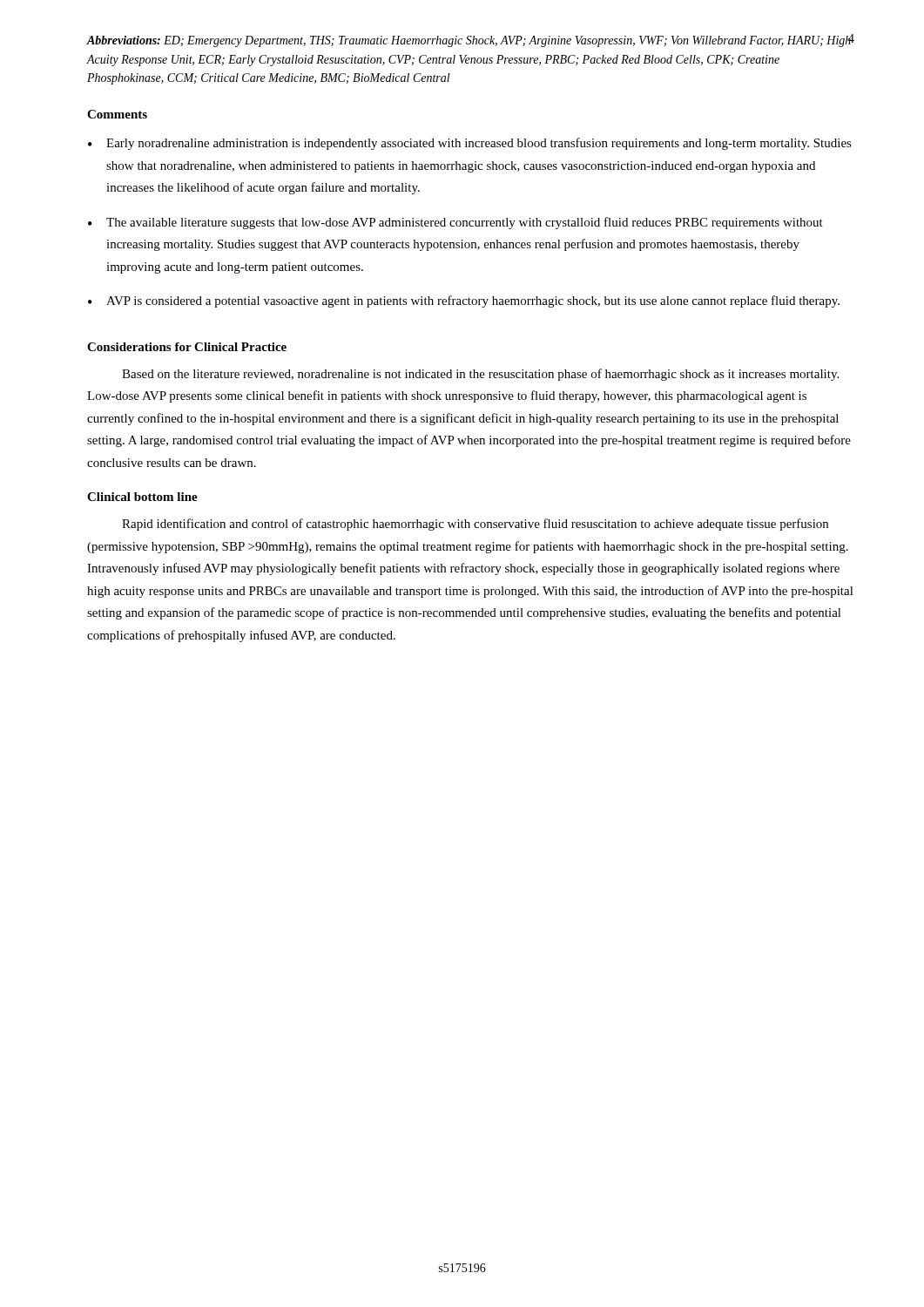This screenshot has width=924, height=1307.
Task: Select the region starting "Based on the"
Action: (x=469, y=418)
